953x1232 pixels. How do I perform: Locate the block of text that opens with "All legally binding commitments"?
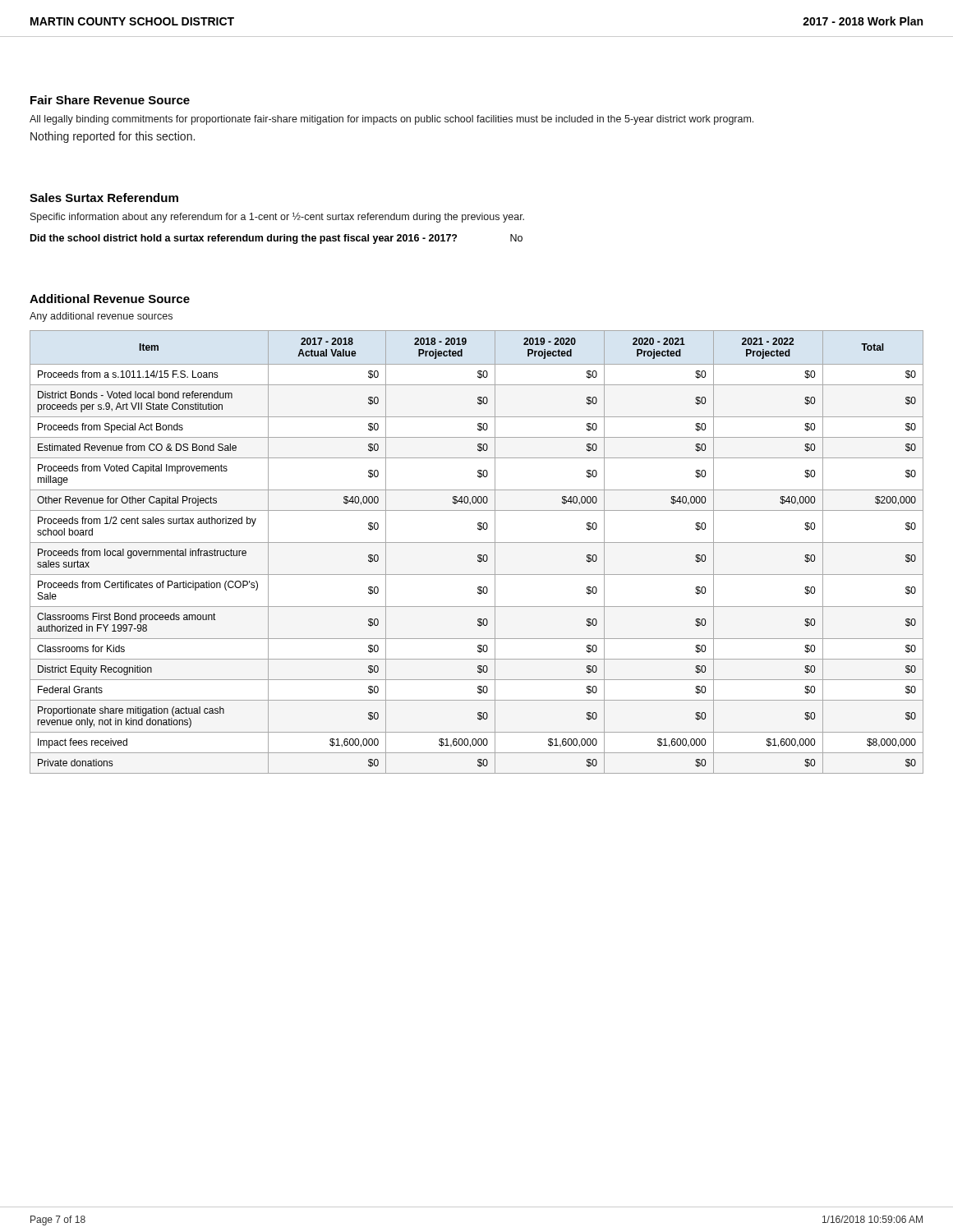[392, 119]
